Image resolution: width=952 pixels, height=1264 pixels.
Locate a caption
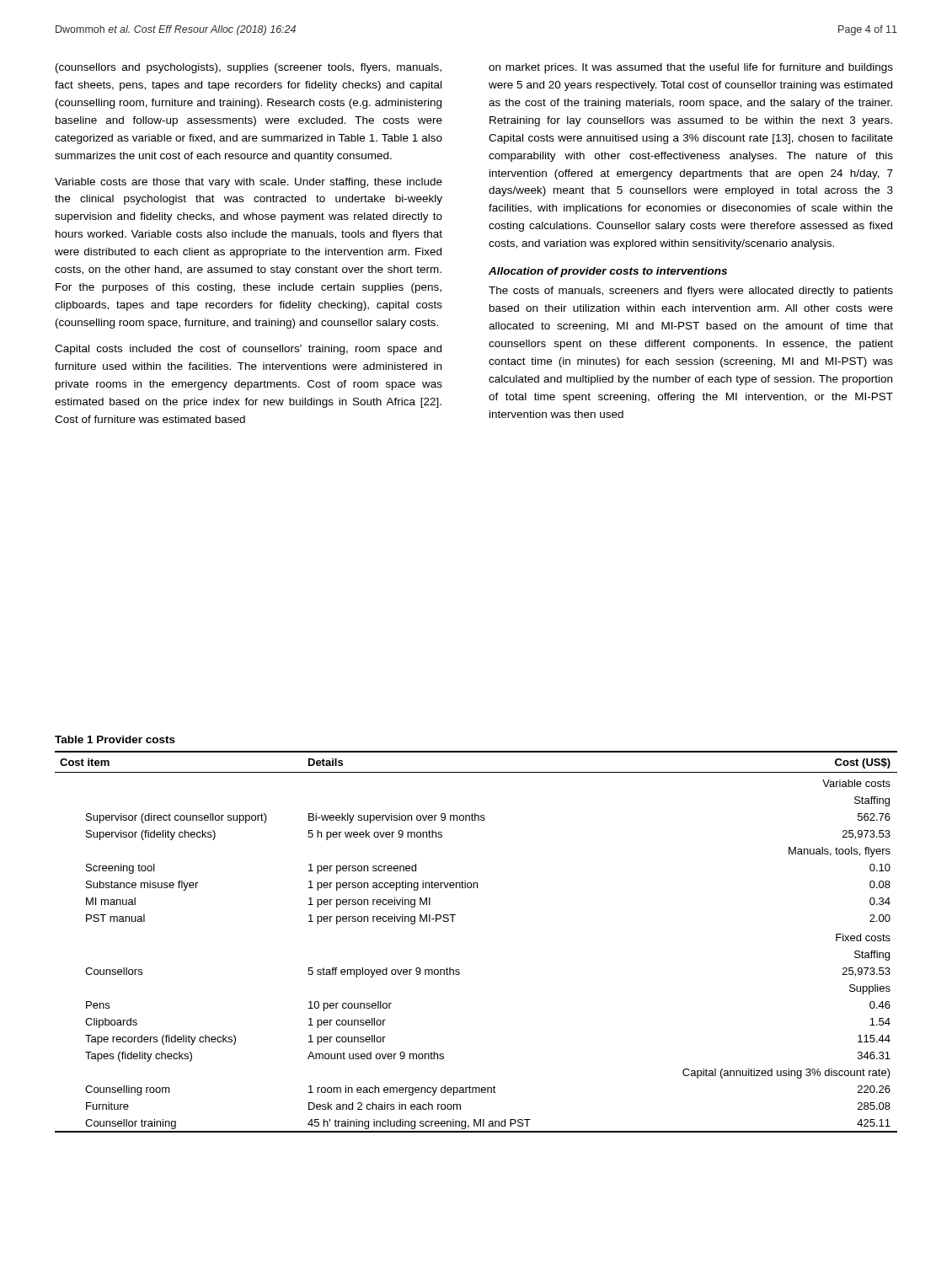click(115, 739)
